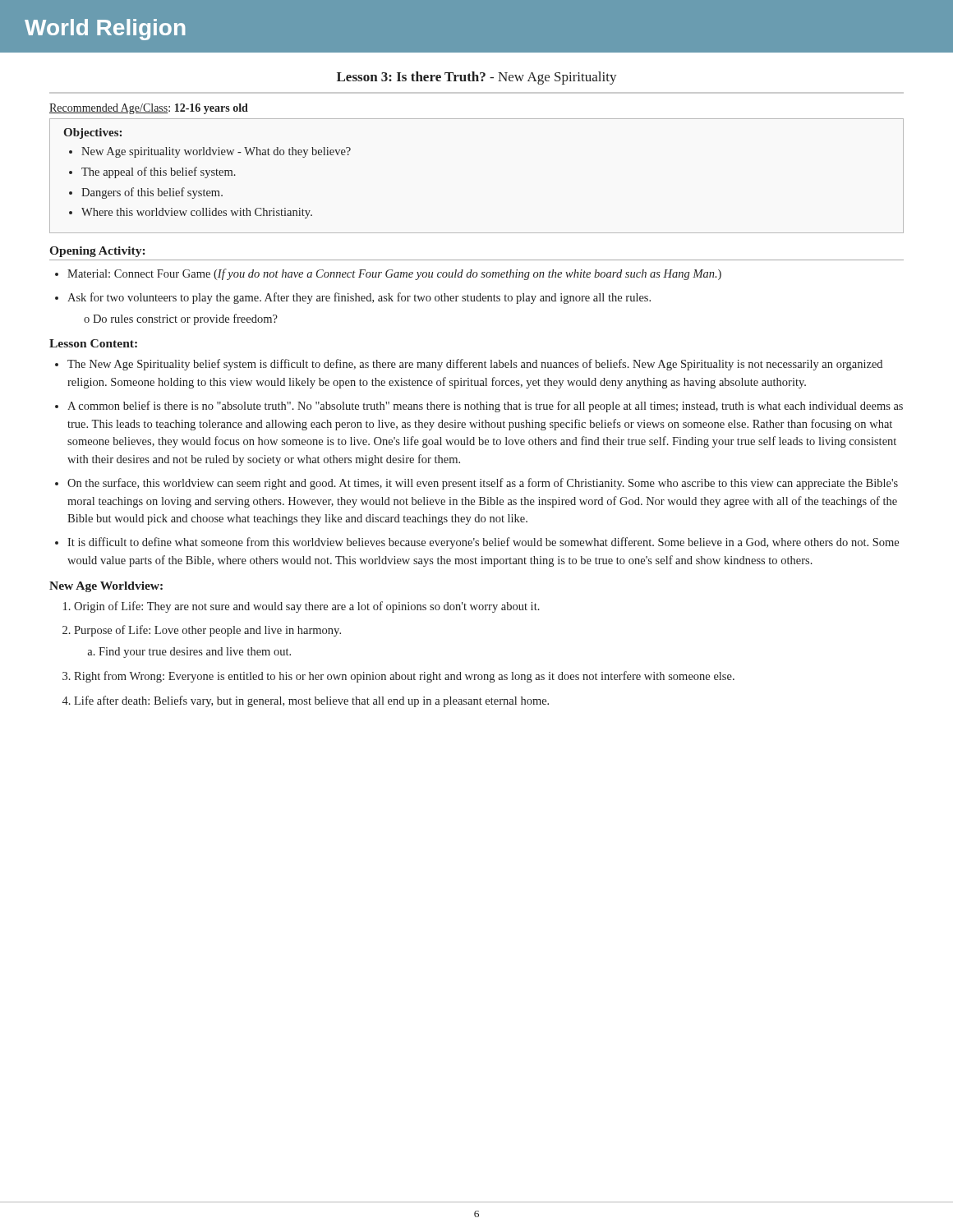Navigate to the block starting "A common belief is"
Screen dimensions: 1232x953
485,432
